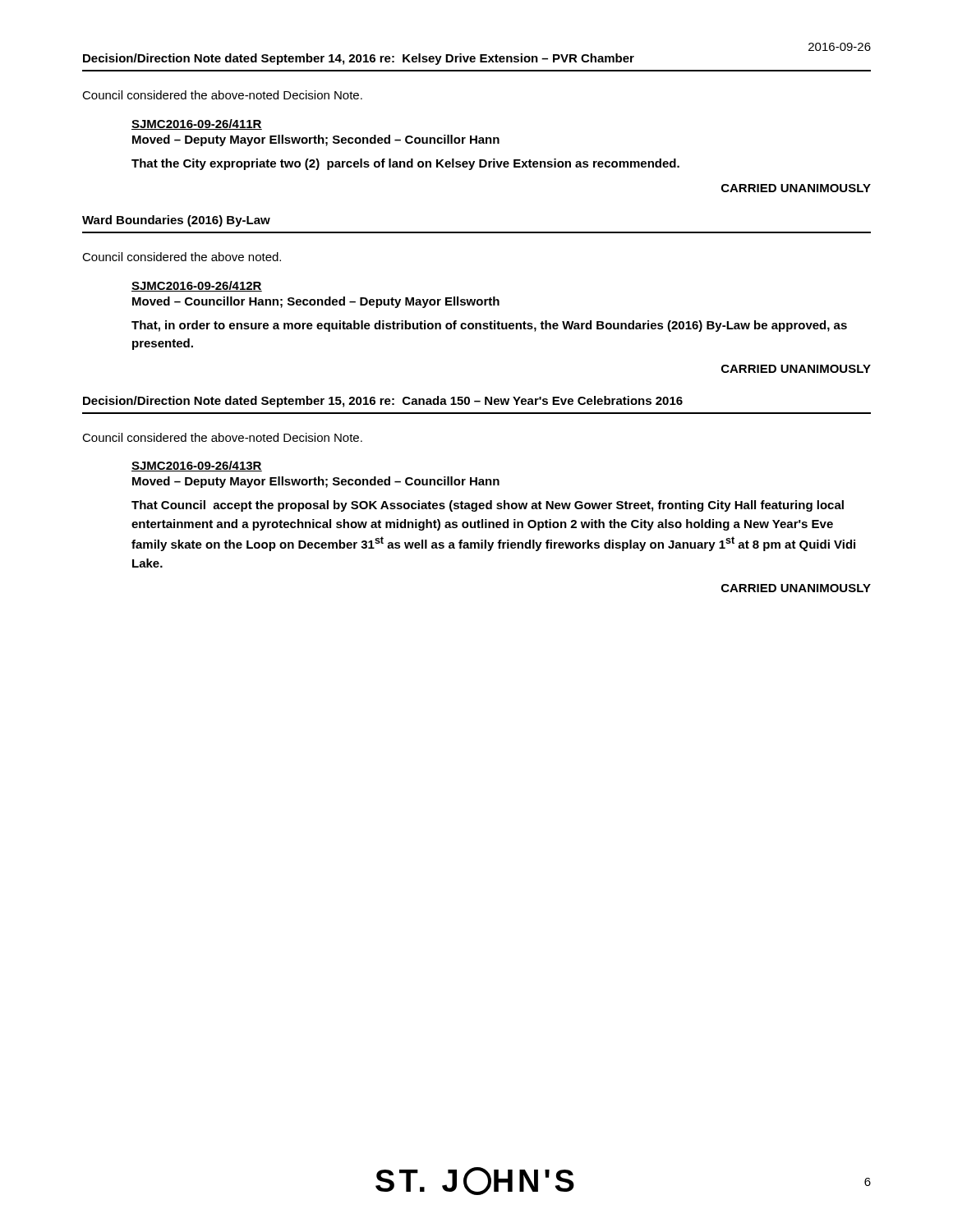953x1232 pixels.
Task: Navigate to the passage starting "SJMC2016-09-26/411R Moved – Deputy Mayor"
Action: (x=501, y=144)
